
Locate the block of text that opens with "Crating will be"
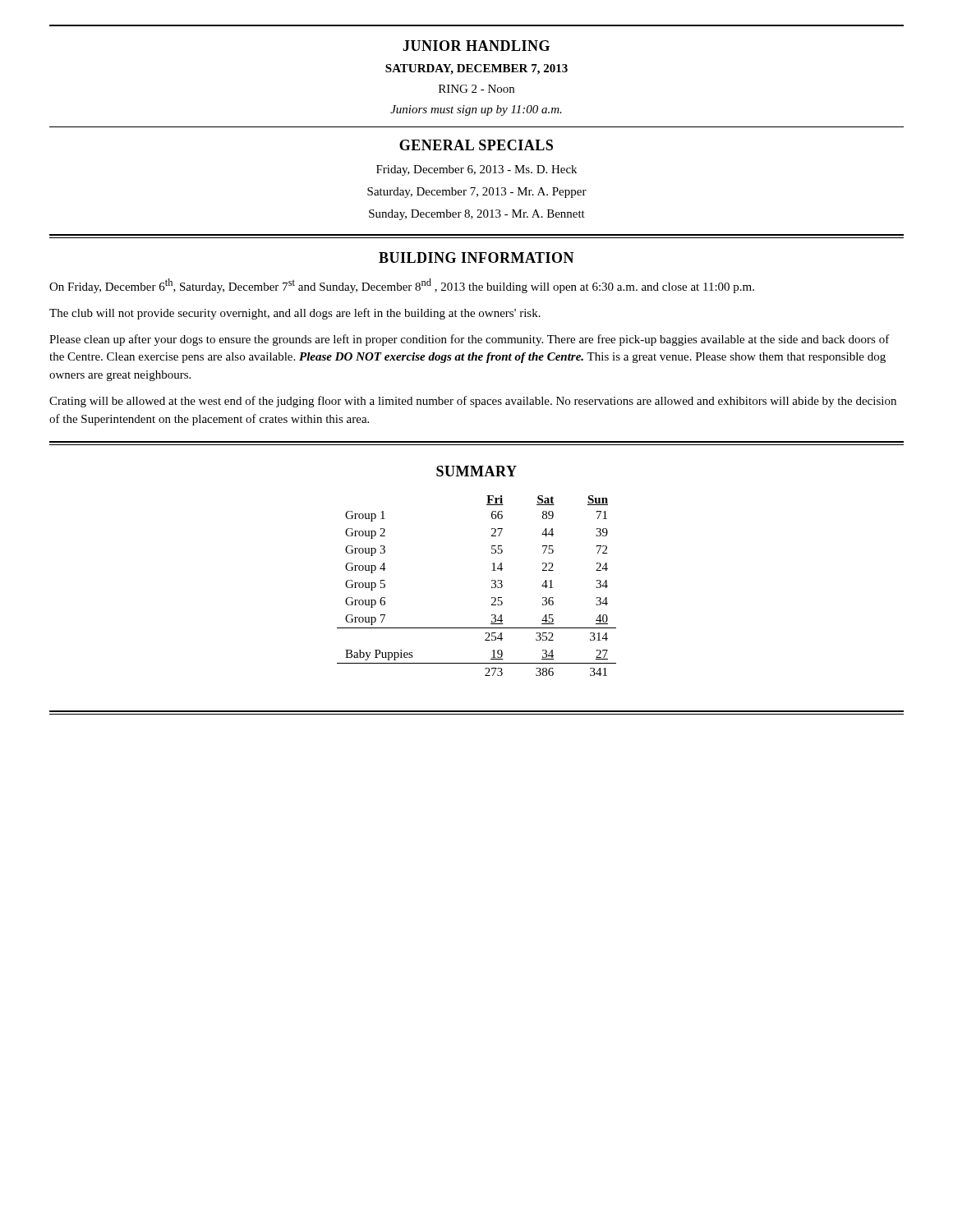(473, 410)
